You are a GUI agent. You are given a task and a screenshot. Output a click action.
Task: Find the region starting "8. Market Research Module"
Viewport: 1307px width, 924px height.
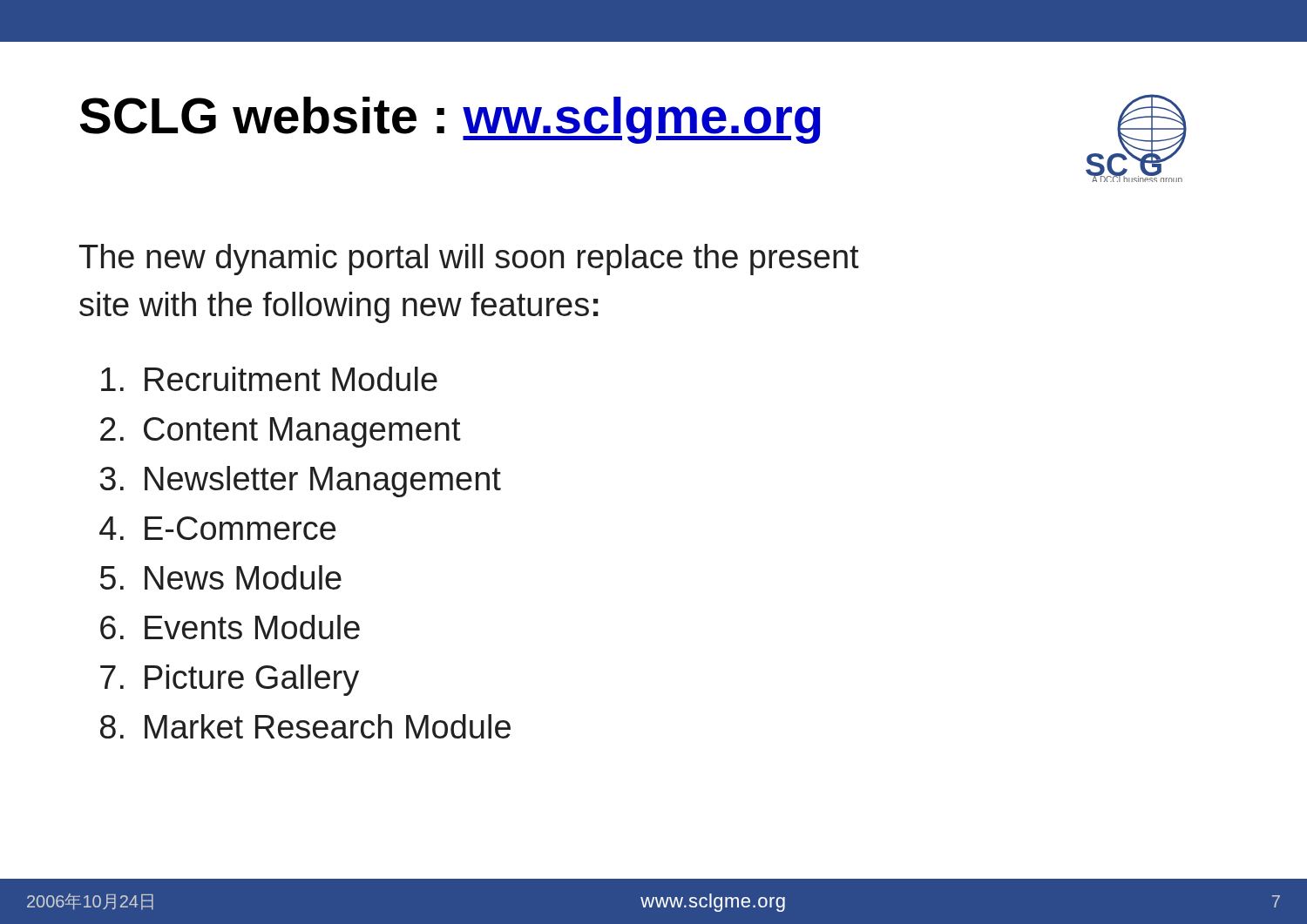(295, 728)
